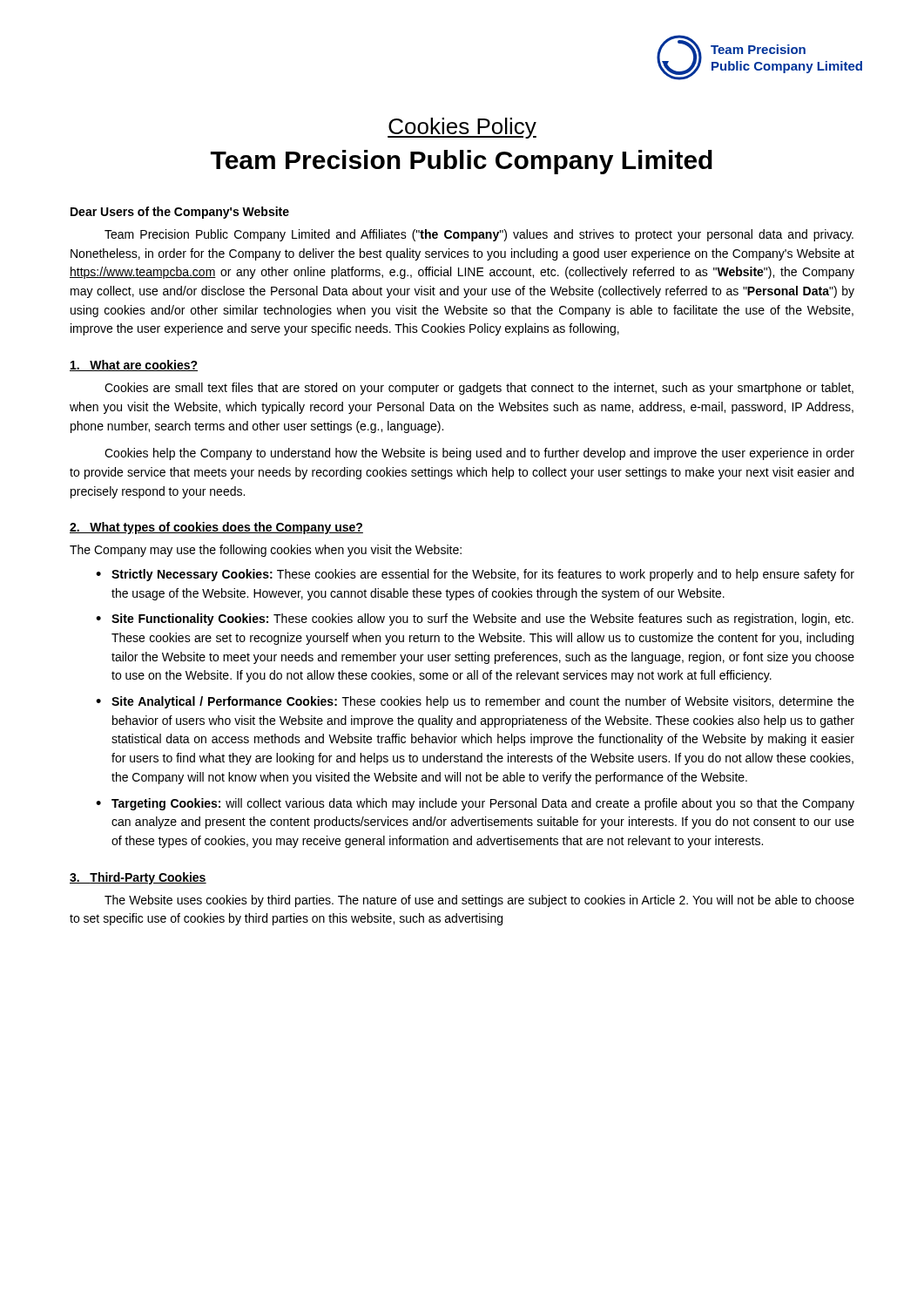Point to the region starting "Cookies are small text files that are"
Screen dimensions: 1307x924
(x=462, y=407)
